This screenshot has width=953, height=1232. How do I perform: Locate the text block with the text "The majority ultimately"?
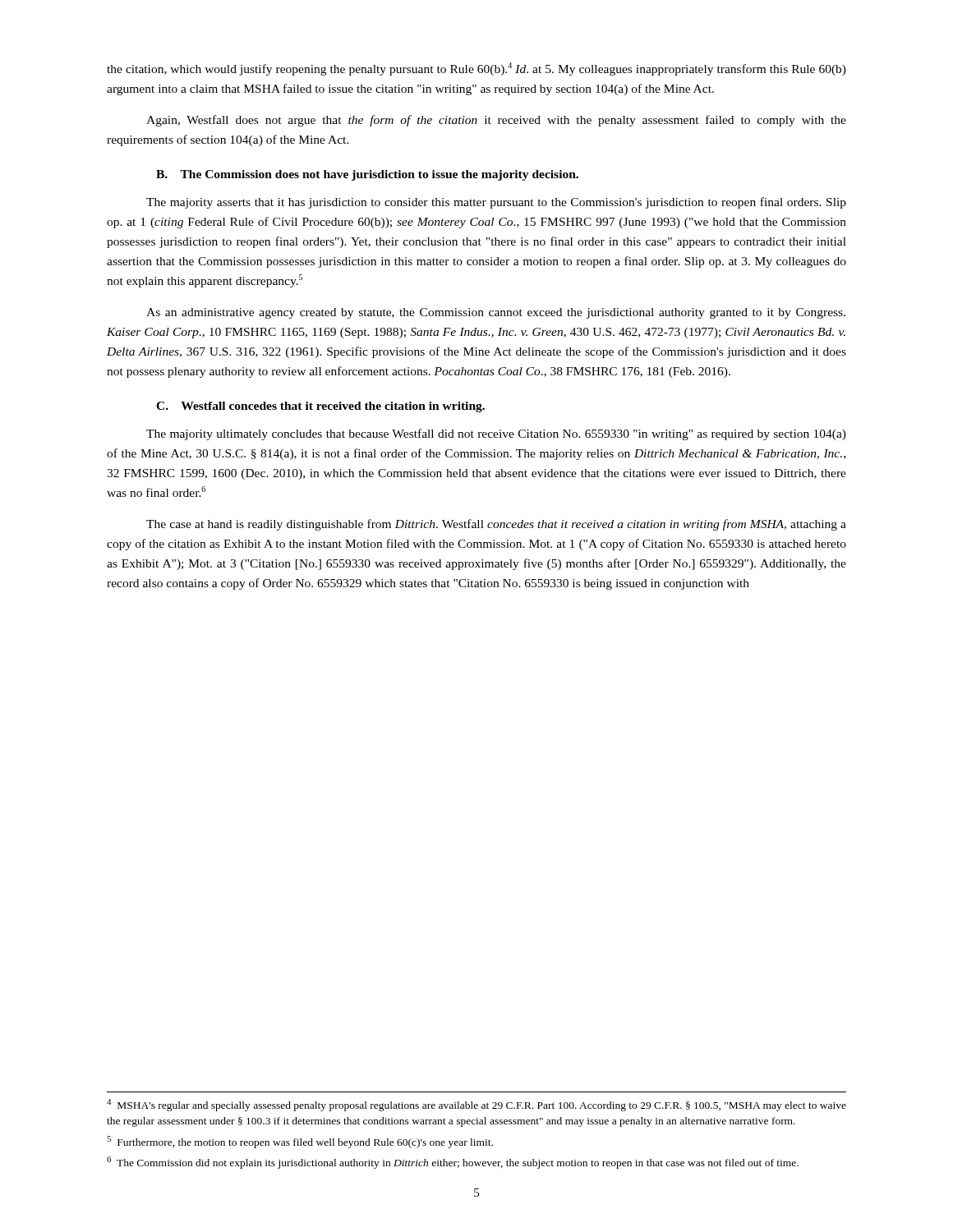click(x=476, y=463)
